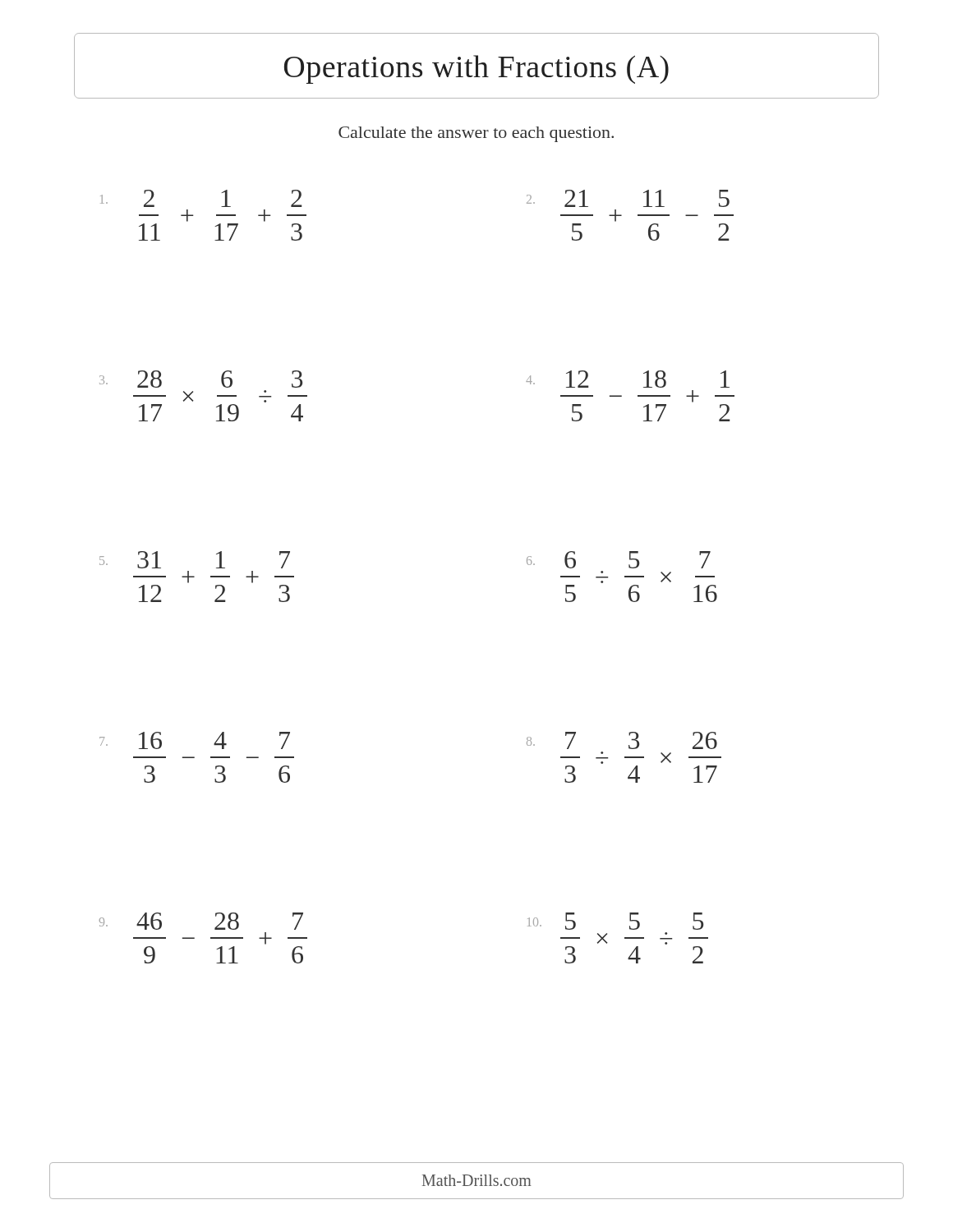Click the formula that begins "125 − 1817"
953x1232 pixels.
click(647, 396)
